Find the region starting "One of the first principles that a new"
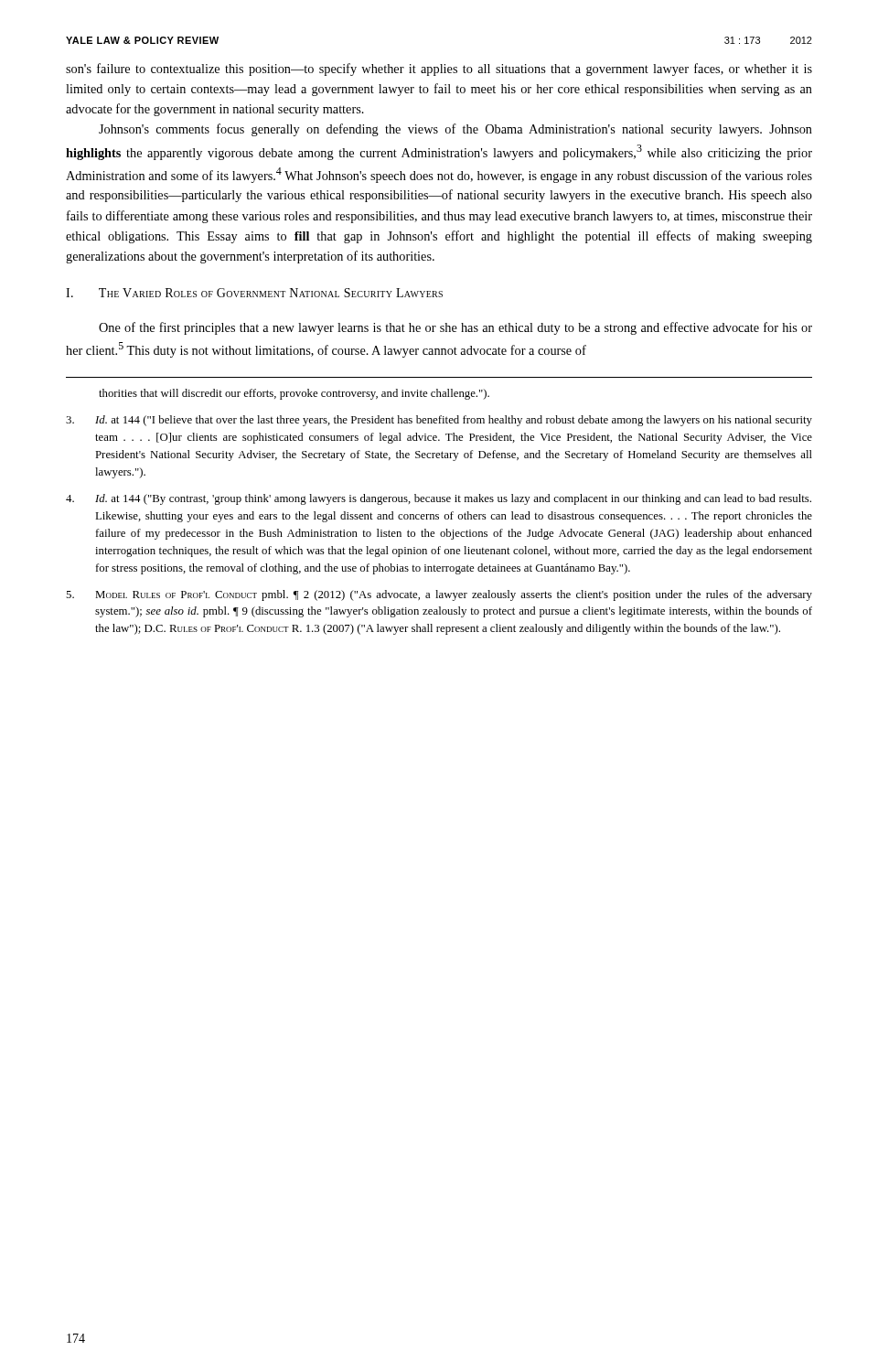 (x=439, y=339)
